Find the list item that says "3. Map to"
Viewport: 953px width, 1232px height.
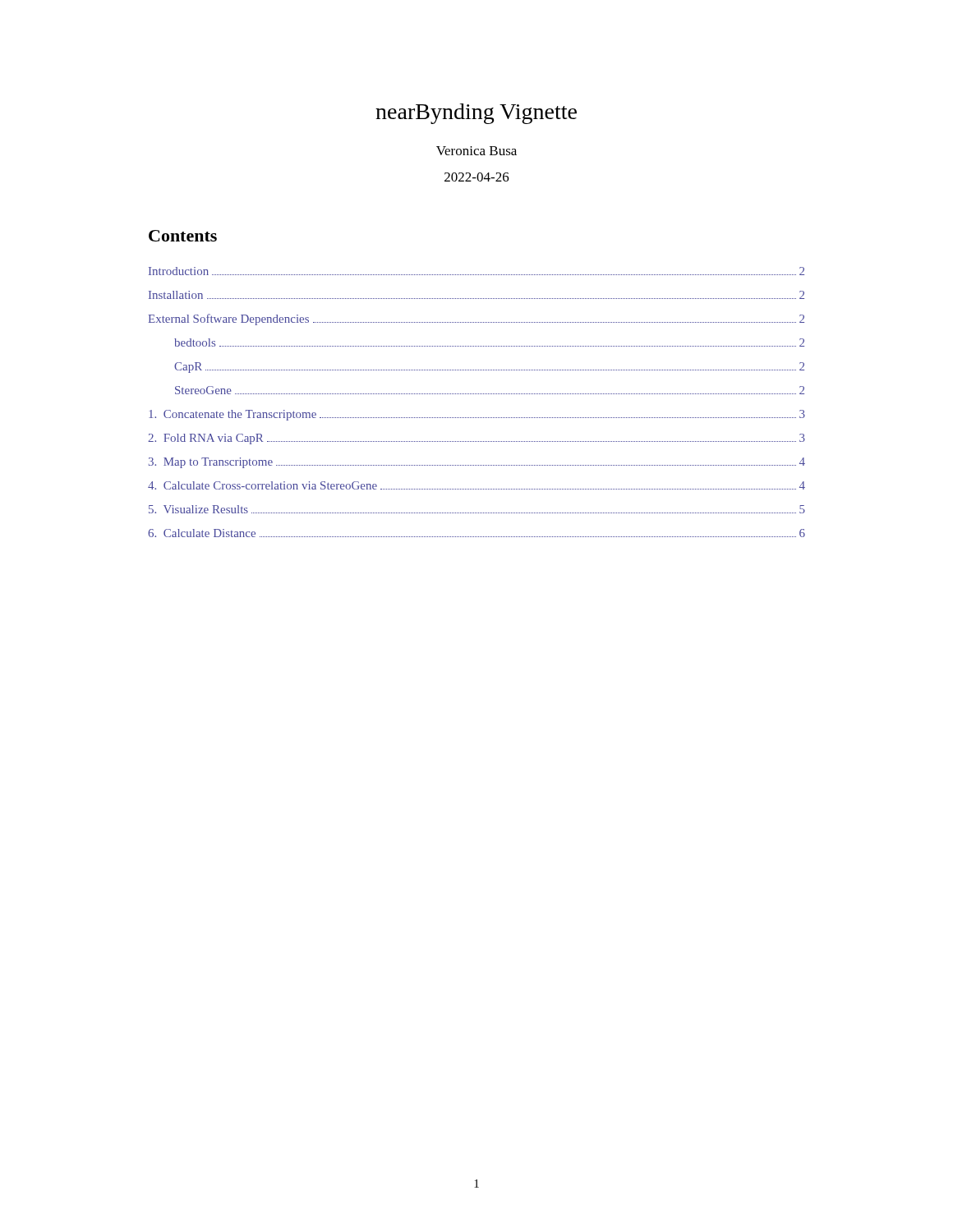tap(476, 462)
